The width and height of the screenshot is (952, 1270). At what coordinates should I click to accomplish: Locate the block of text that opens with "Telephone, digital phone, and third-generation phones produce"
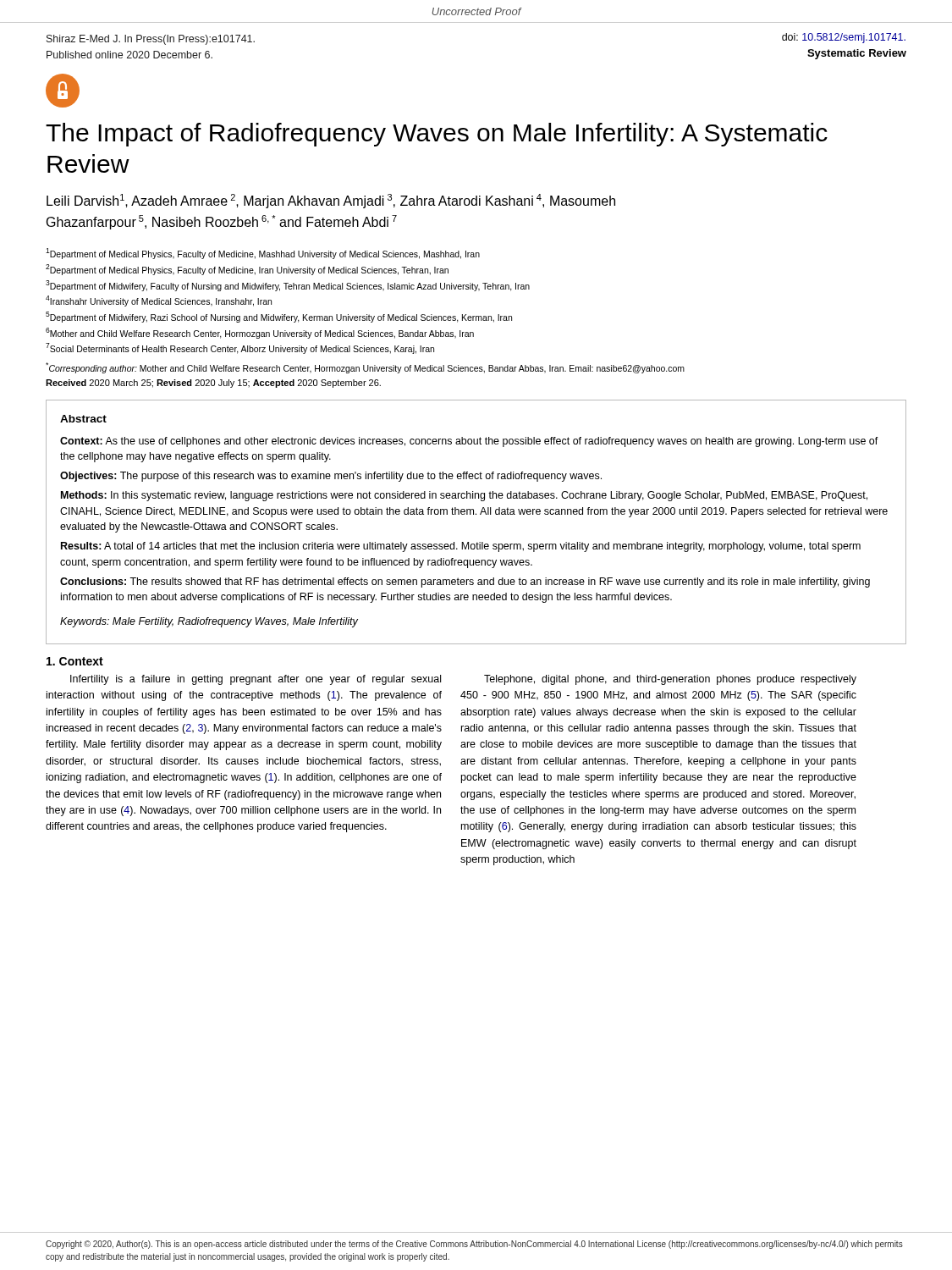[x=658, y=770]
